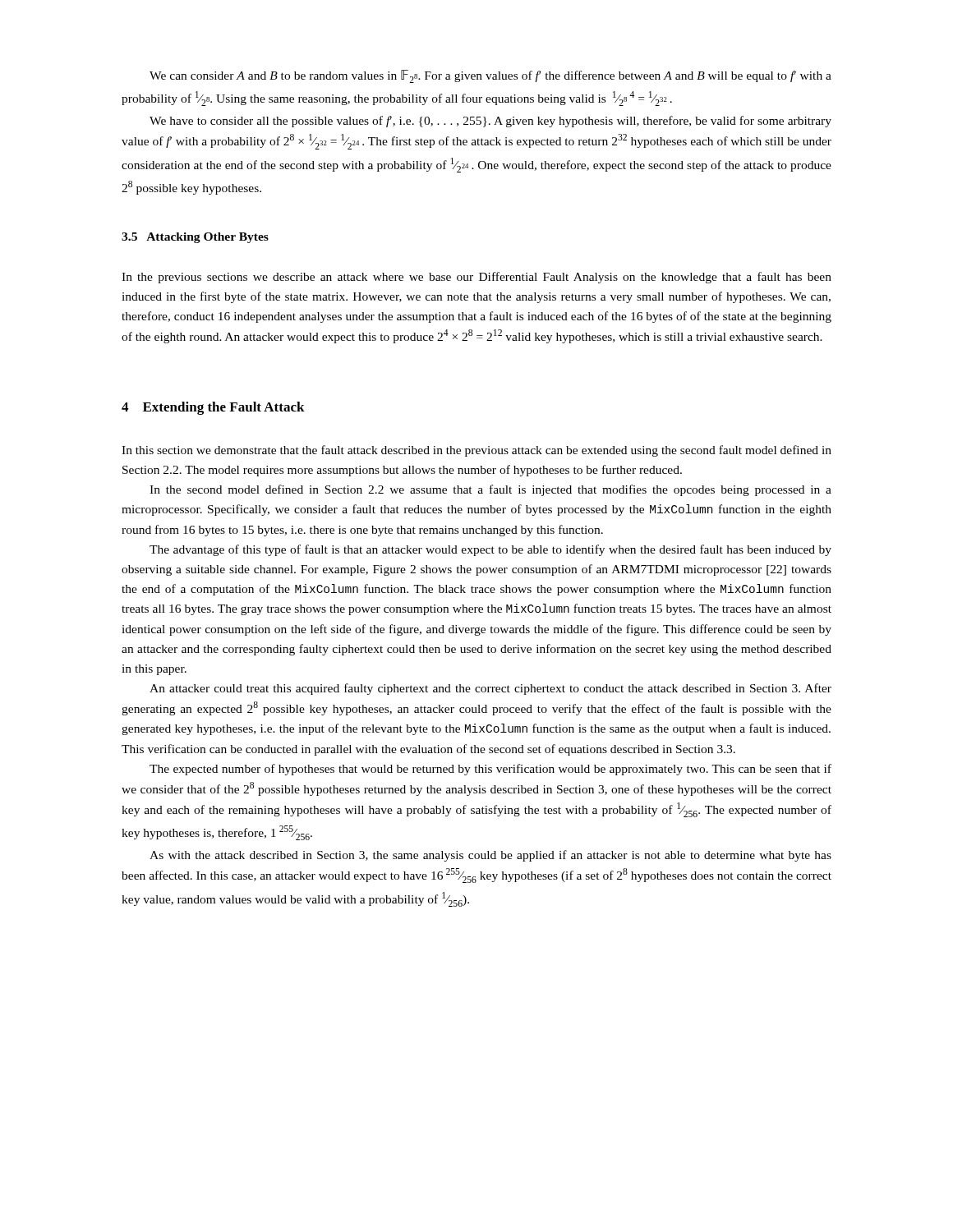Point to the passage starting "We can consider A and"
The image size is (953, 1232).
click(x=476, y=88)
